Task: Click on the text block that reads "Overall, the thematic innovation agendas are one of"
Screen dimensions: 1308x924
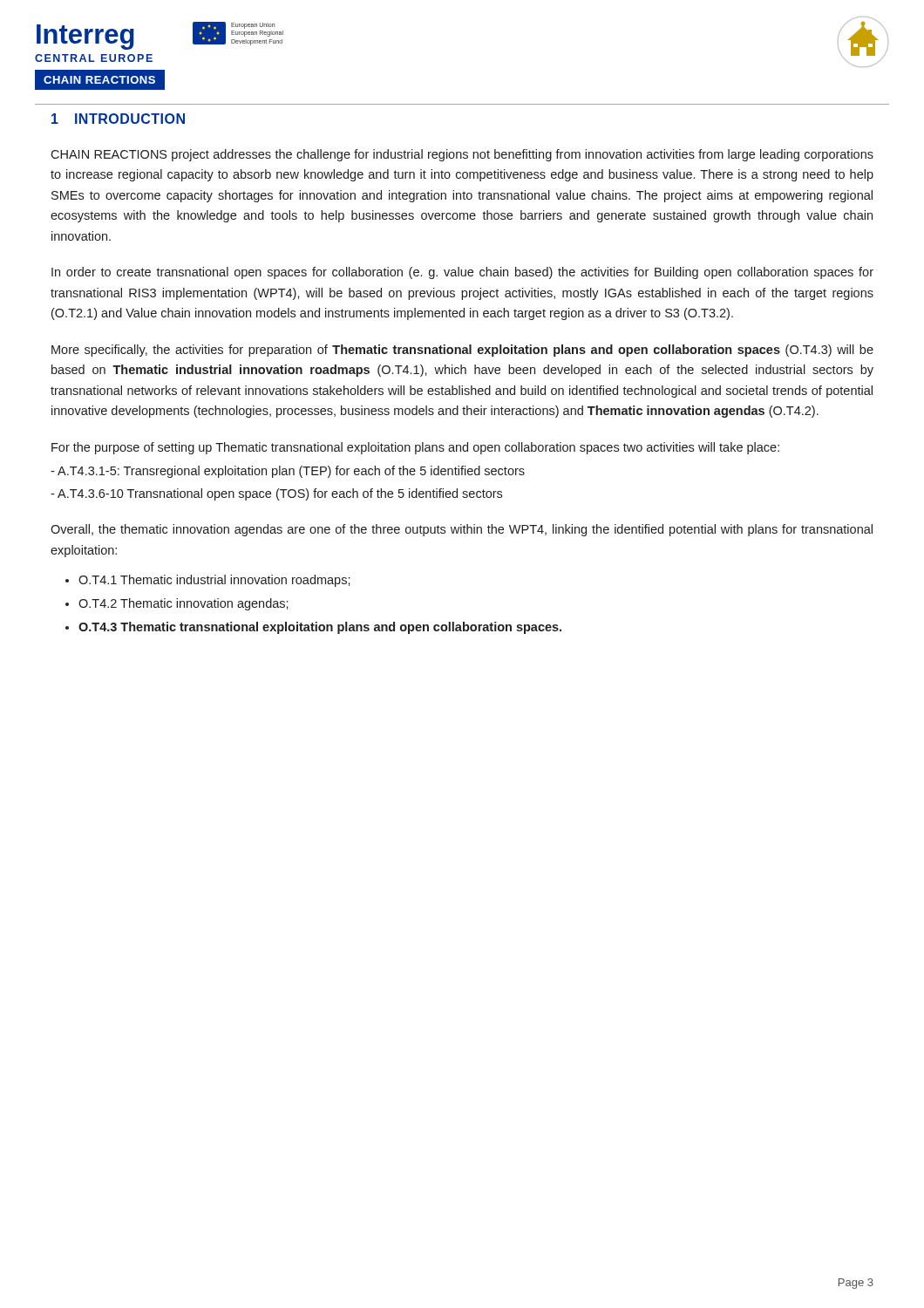Action: pos(462,540)
